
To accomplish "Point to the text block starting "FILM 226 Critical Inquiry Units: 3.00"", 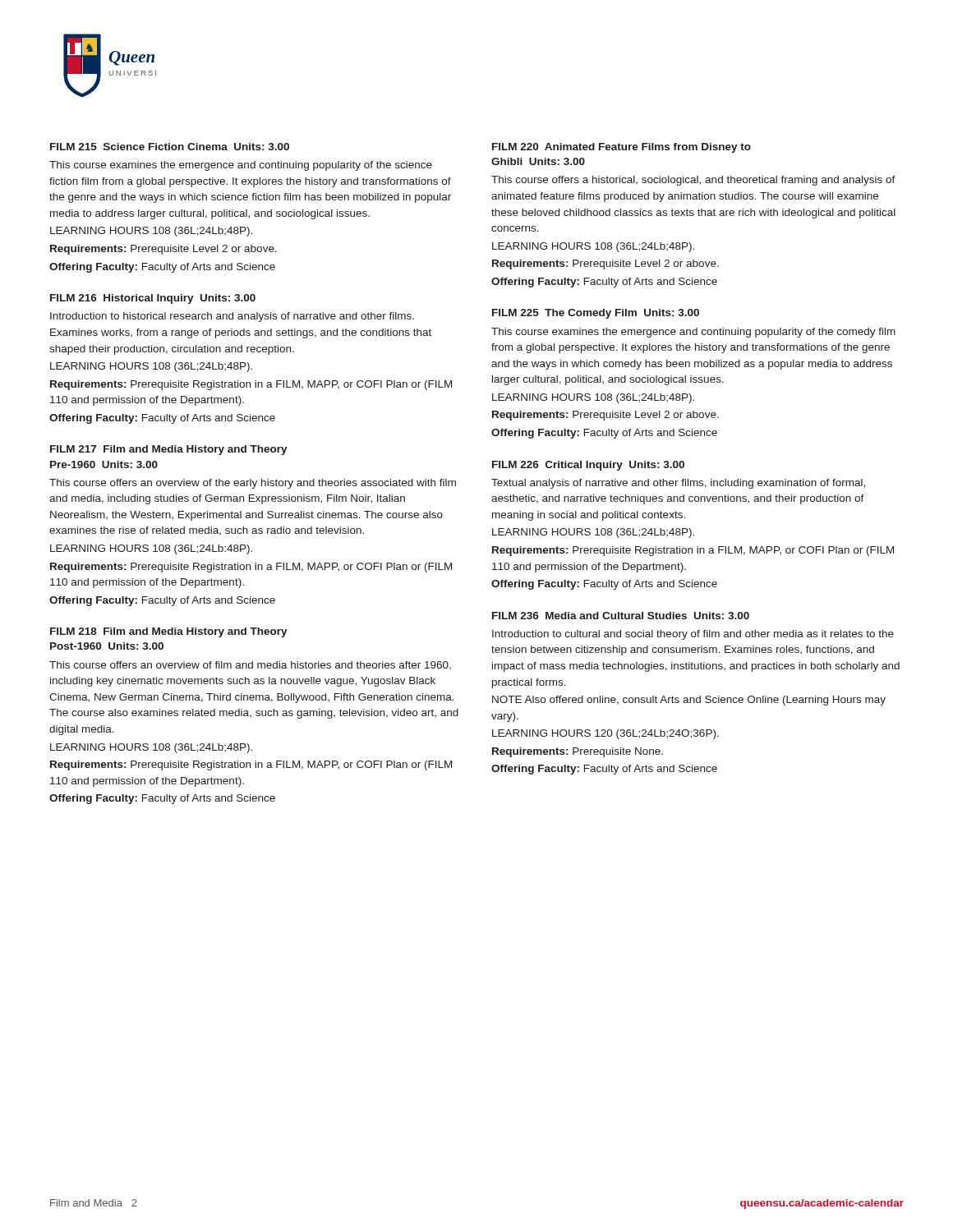I will point(588,464).
